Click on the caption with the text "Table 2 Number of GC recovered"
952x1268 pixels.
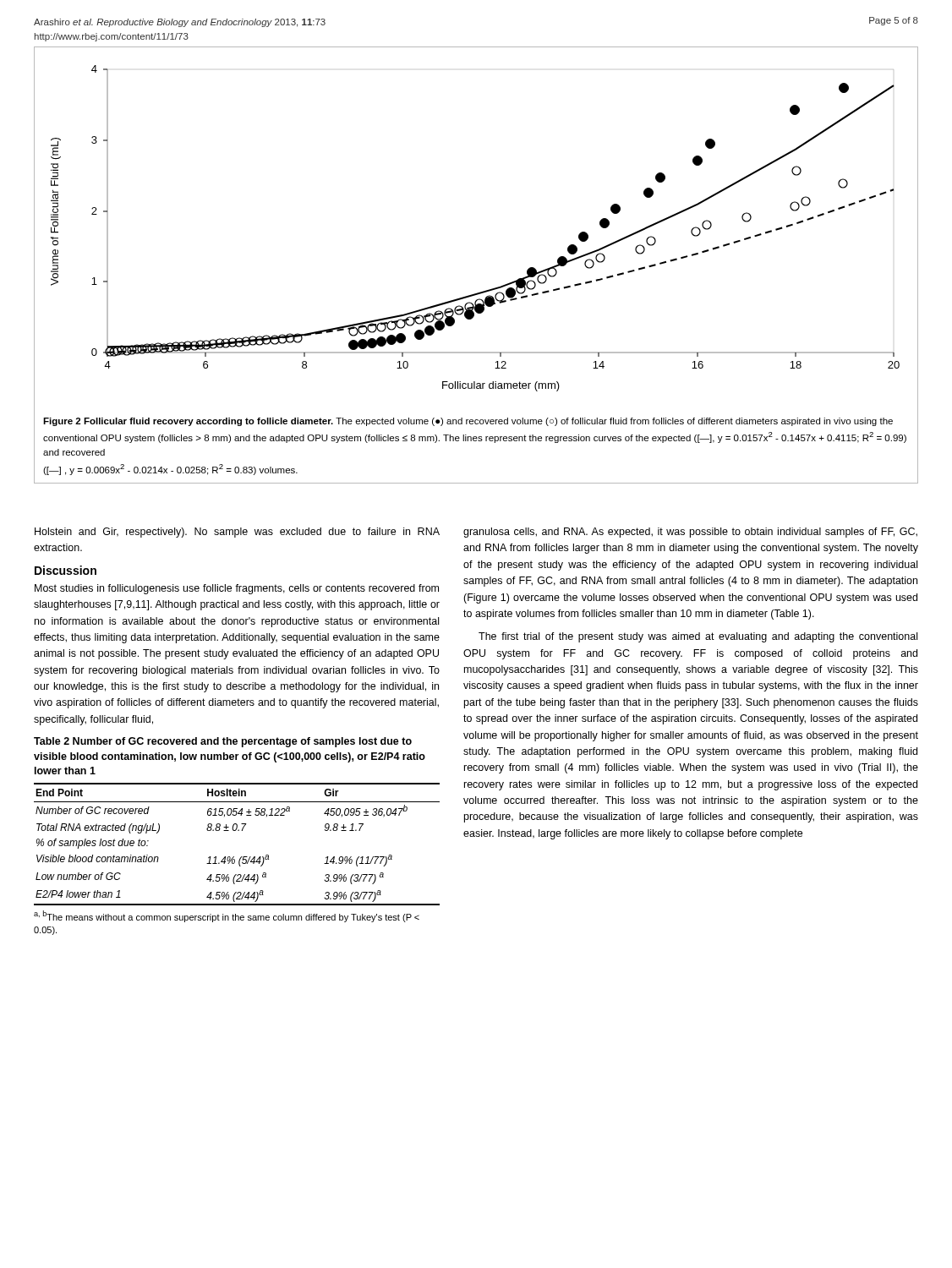(230, 756)
